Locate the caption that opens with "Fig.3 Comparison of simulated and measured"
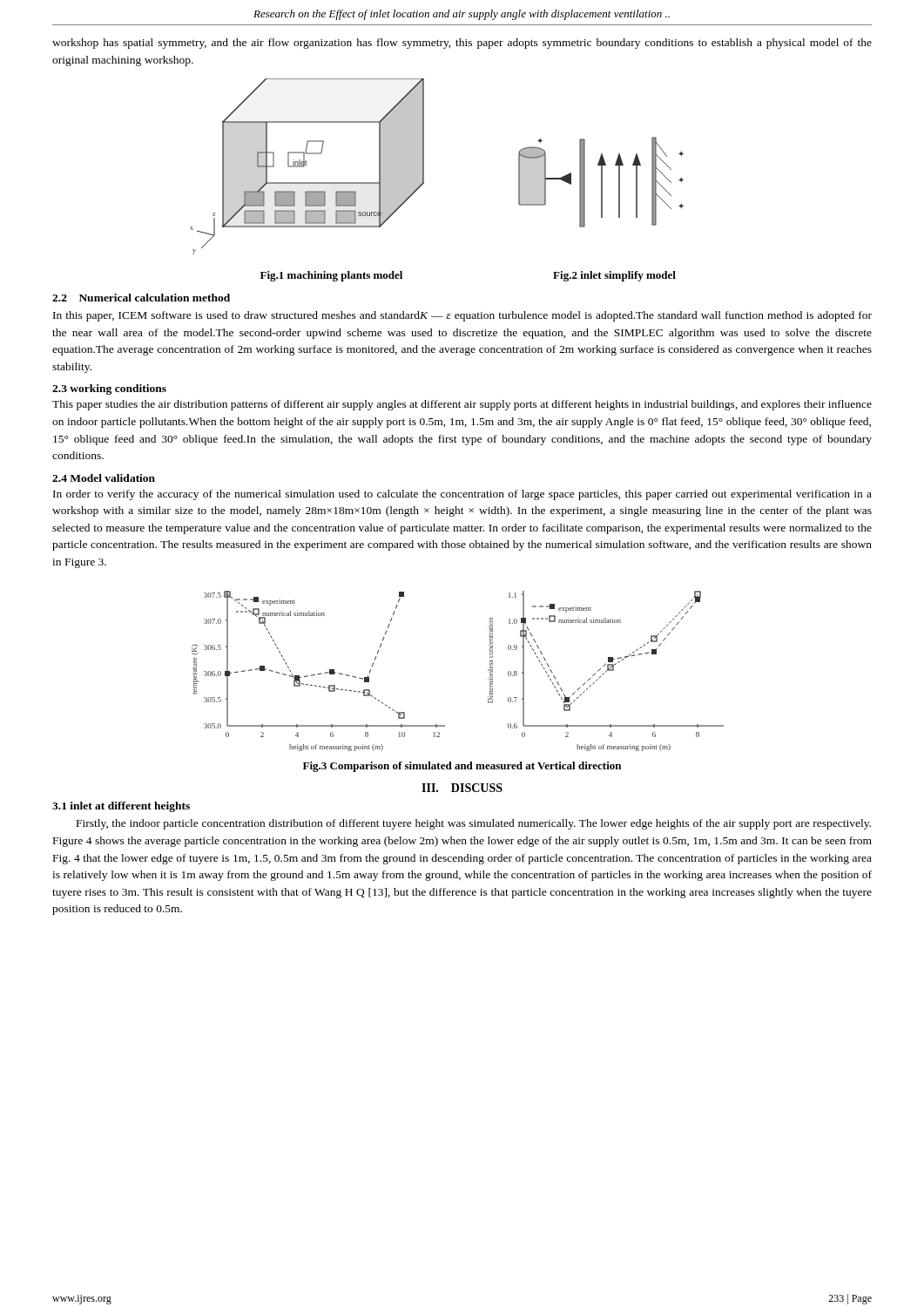 click(x=462, y=766)
